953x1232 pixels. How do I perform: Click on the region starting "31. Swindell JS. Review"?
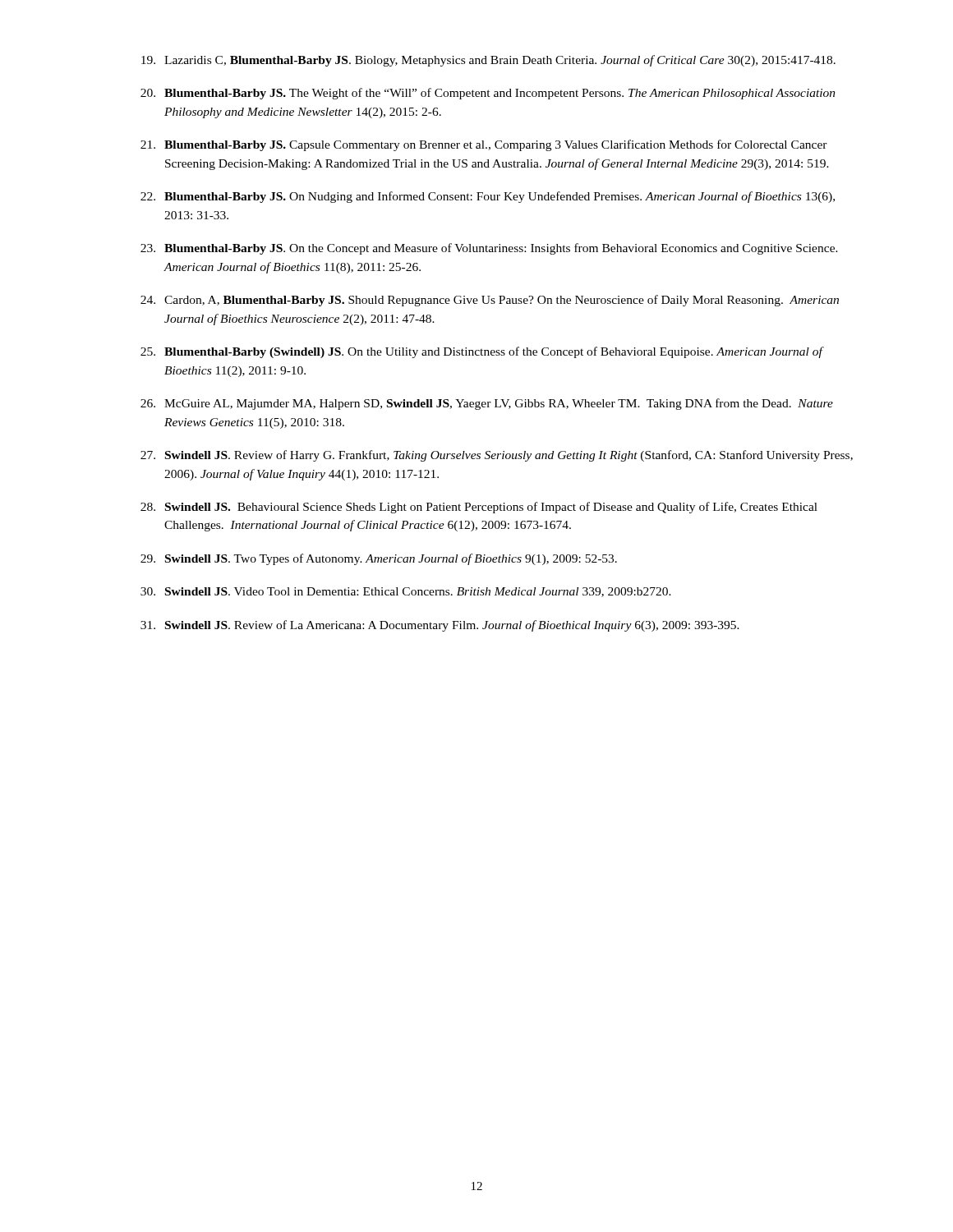(491, 625)
